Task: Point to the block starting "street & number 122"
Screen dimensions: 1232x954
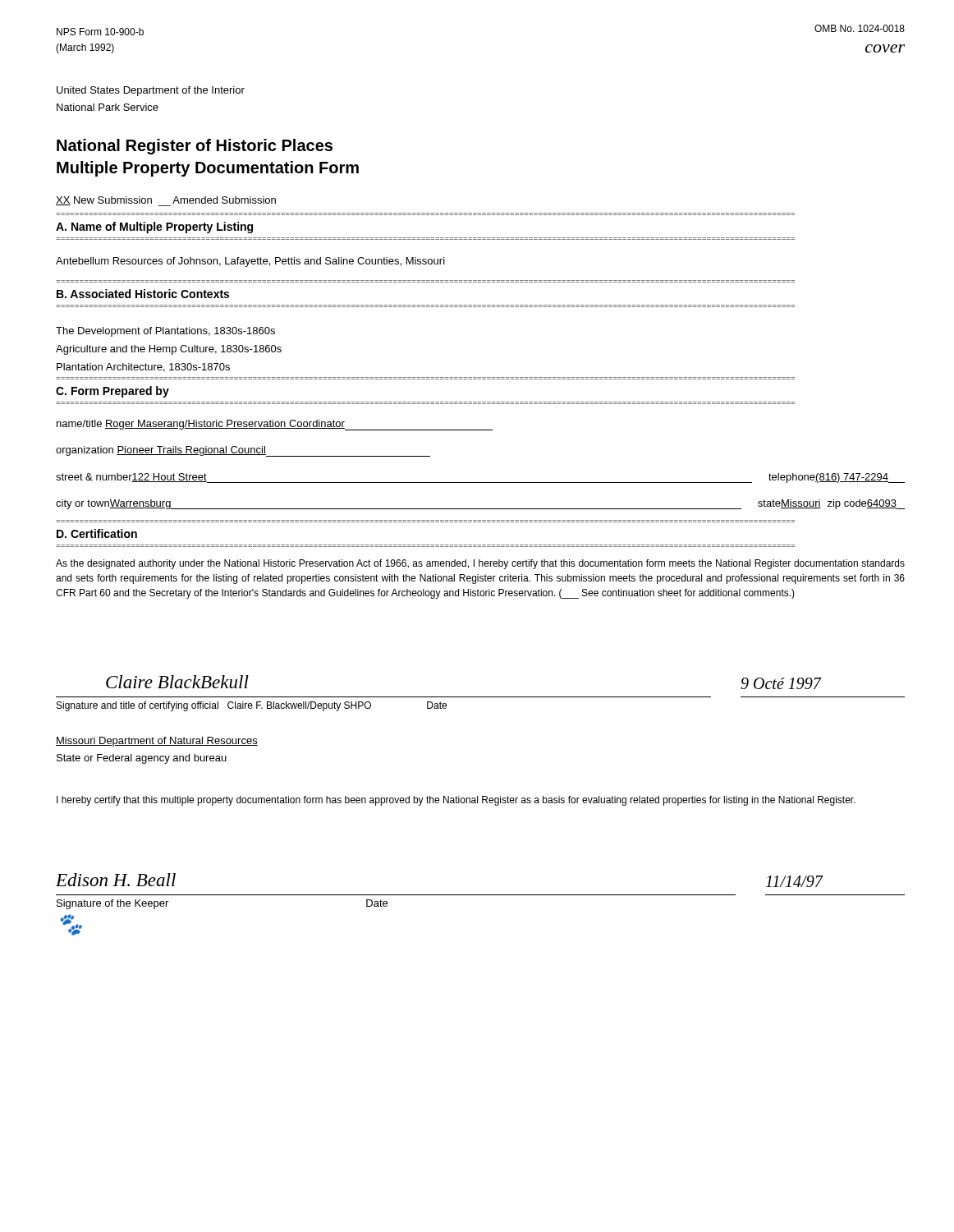Action: point(480,476)
